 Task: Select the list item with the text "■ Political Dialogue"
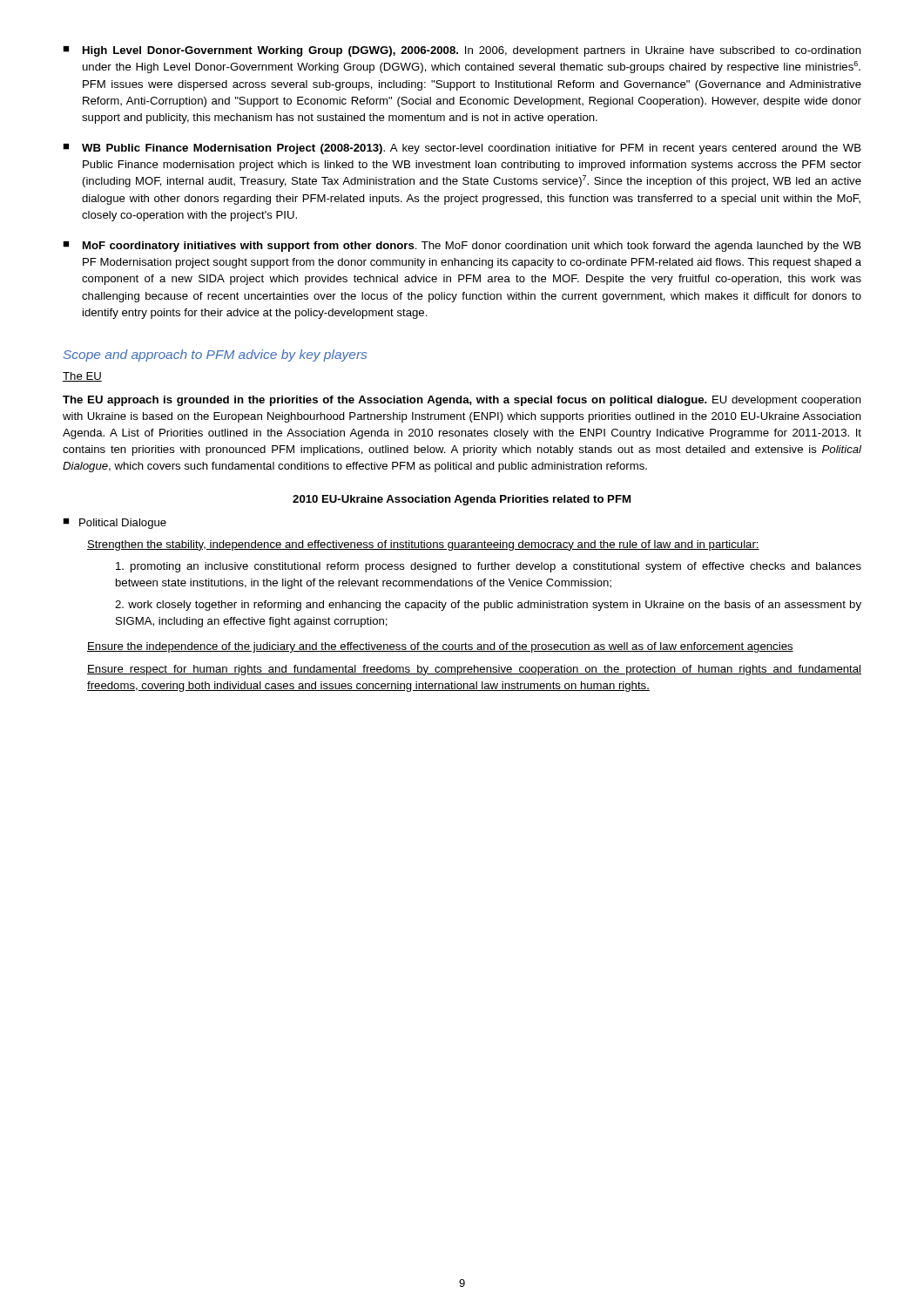115,524
